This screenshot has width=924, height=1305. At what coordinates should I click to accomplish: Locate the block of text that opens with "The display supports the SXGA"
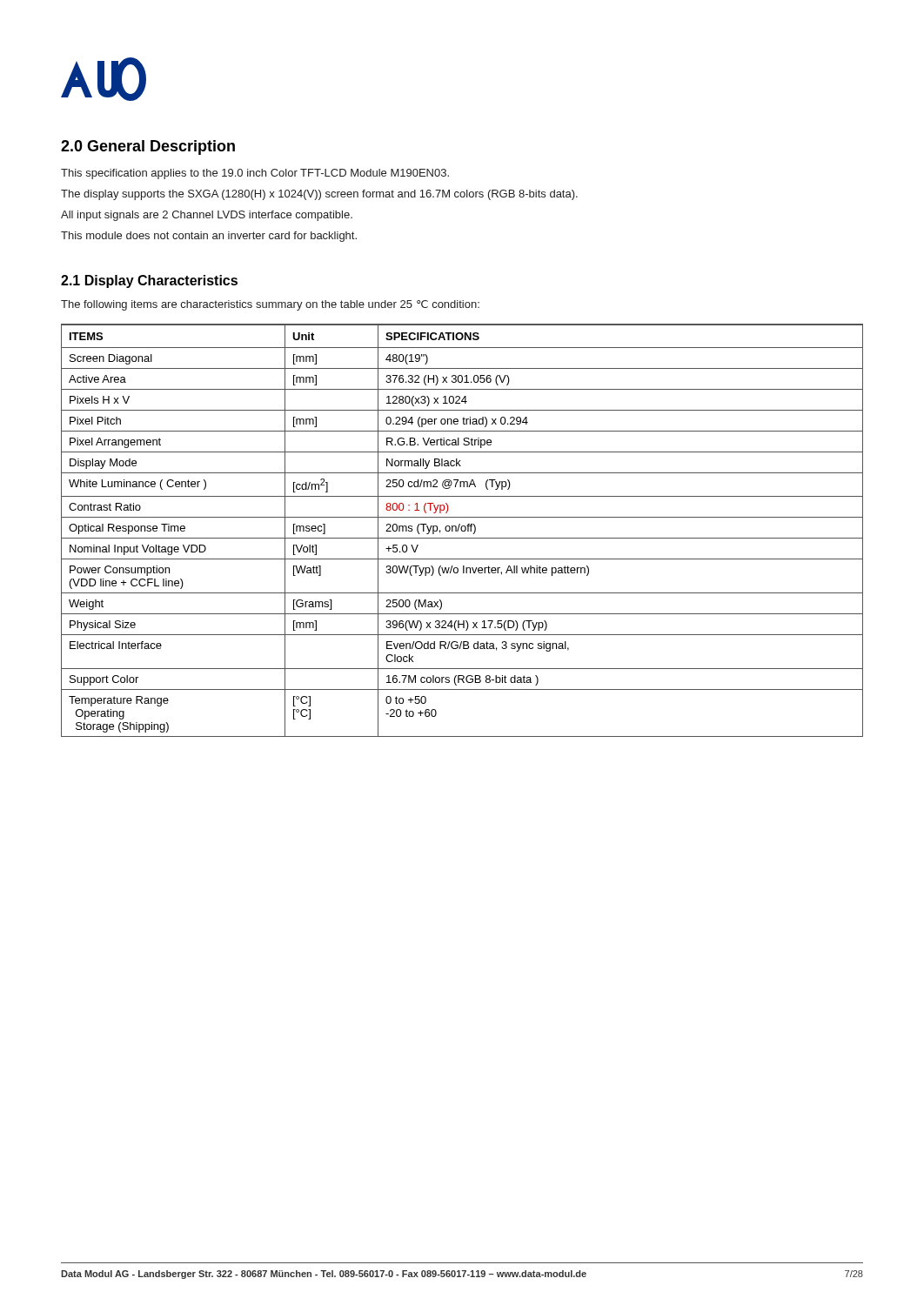click(x=320, y=194)
